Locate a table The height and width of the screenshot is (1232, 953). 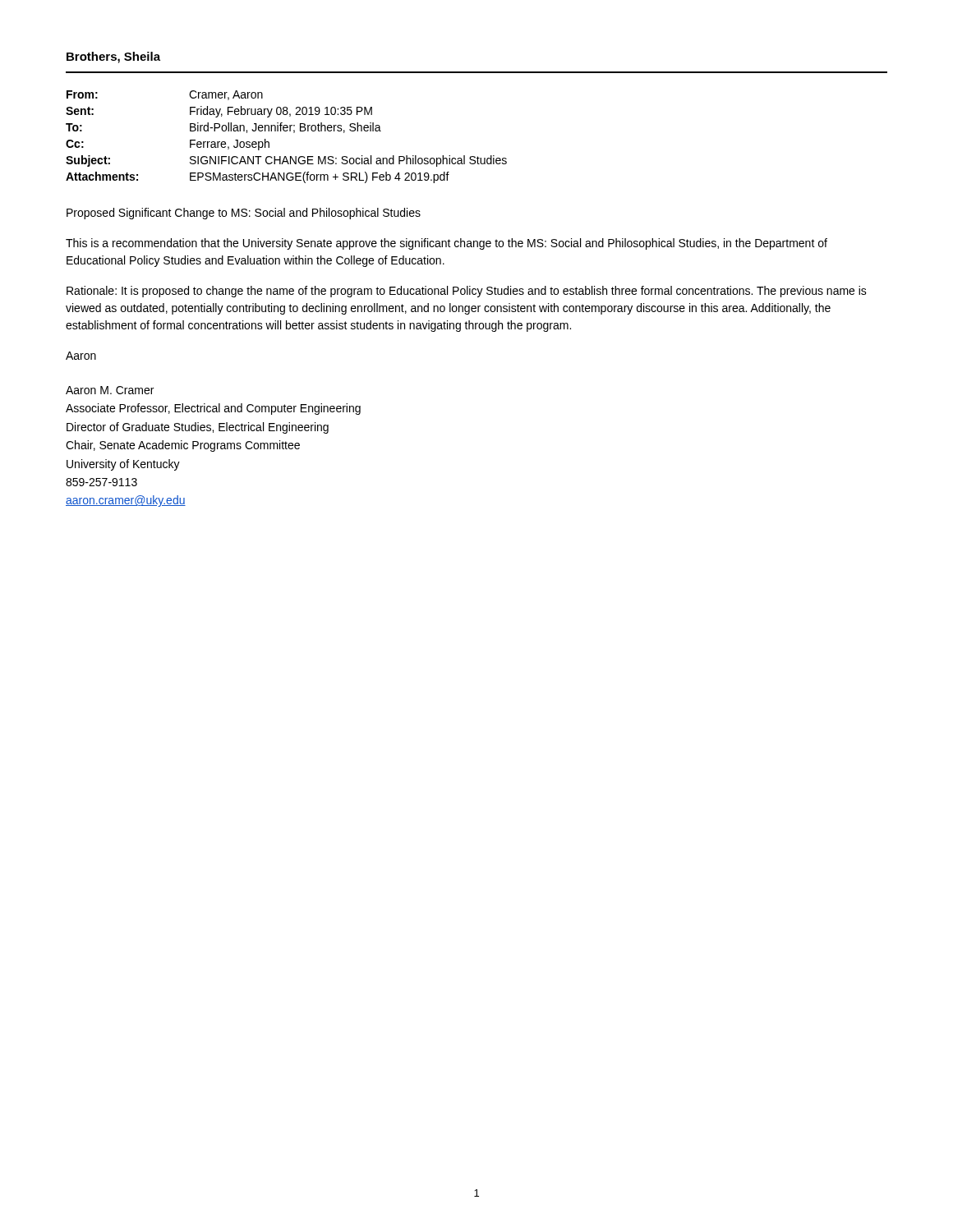coord(476,136)
